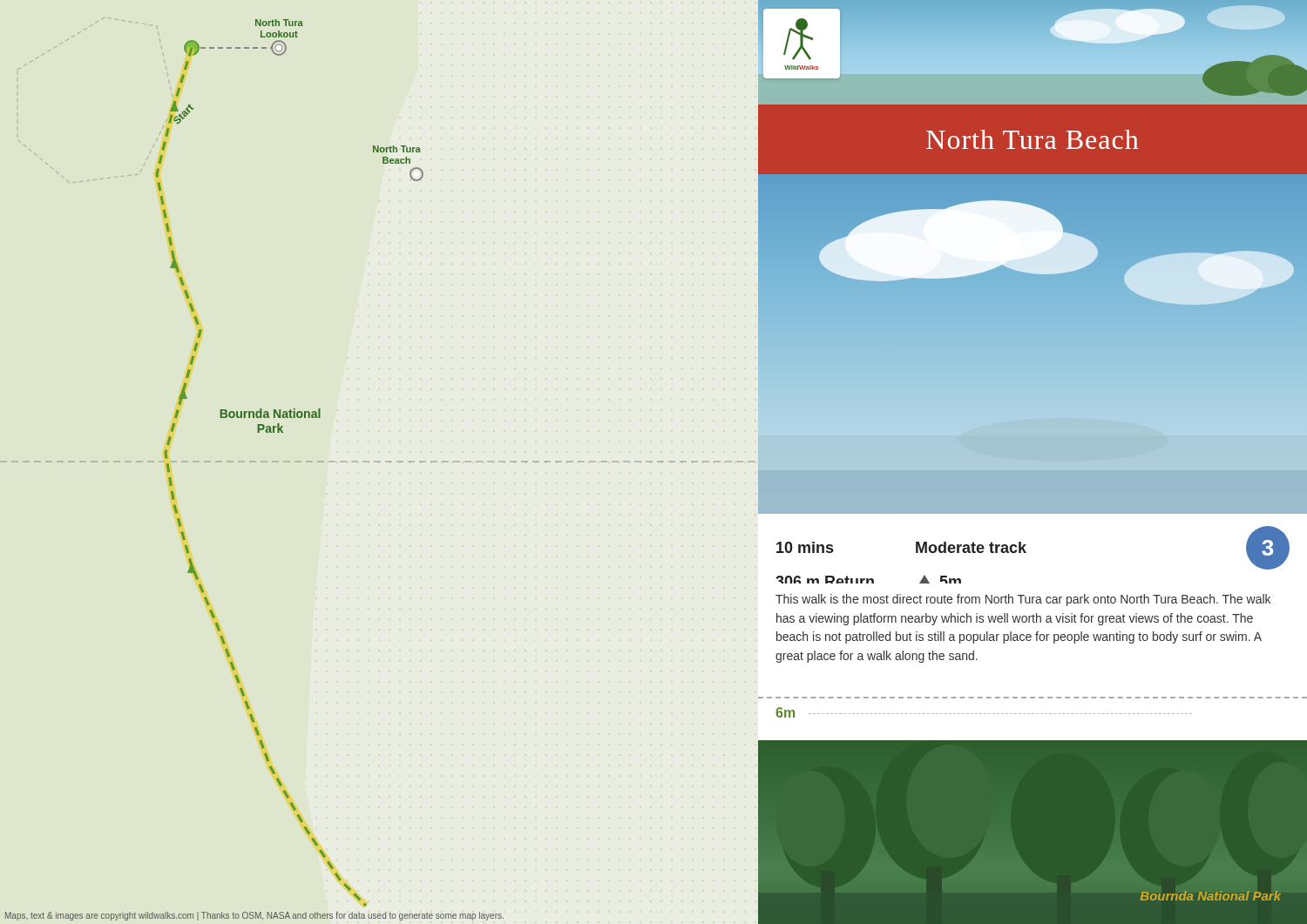Select the element starting "Bournda National Park"
The image size is (1307, 924).
tap(1210, 896)
